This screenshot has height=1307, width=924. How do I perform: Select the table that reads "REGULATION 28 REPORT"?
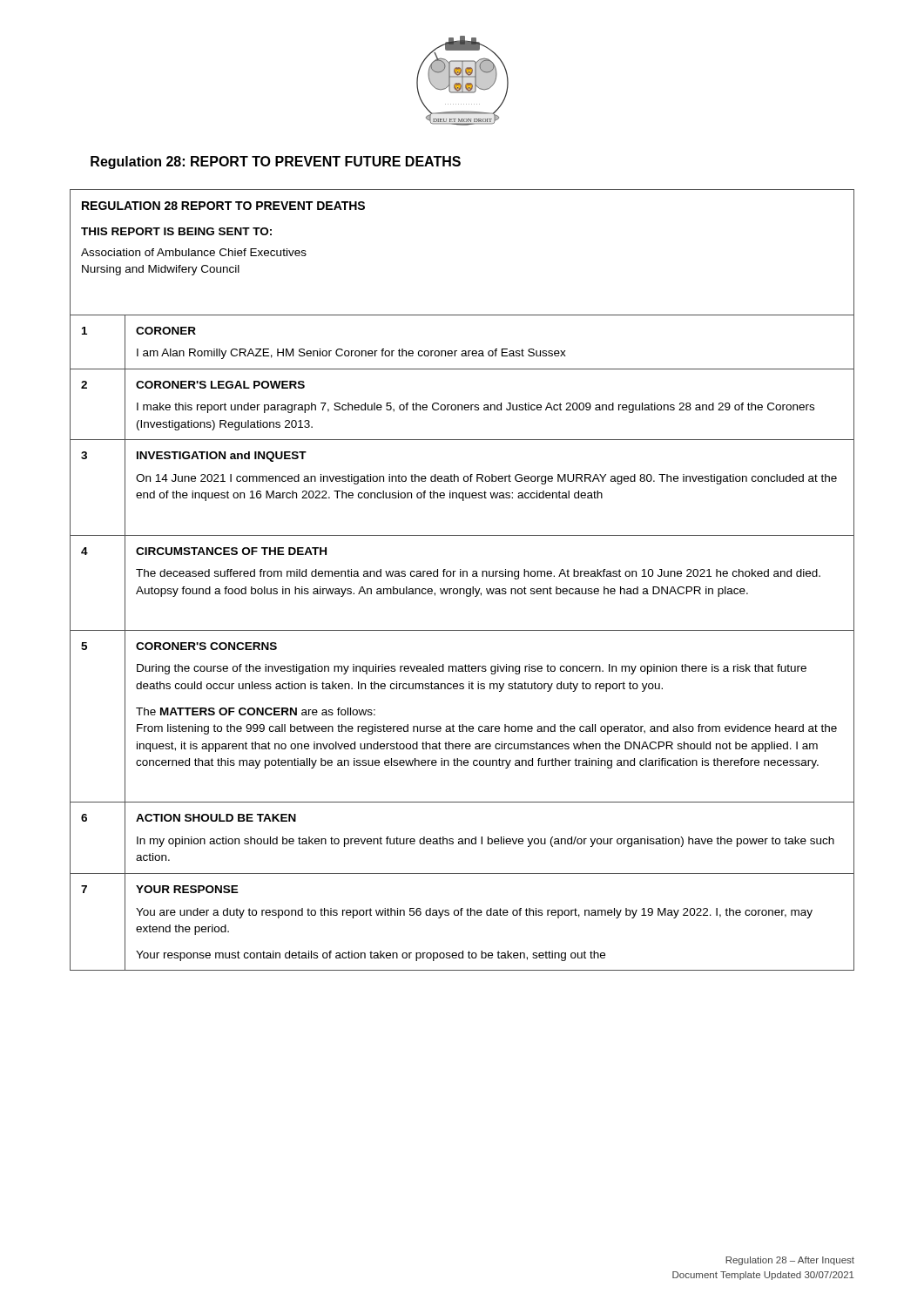pyautogui.click(x=462, y=580)
